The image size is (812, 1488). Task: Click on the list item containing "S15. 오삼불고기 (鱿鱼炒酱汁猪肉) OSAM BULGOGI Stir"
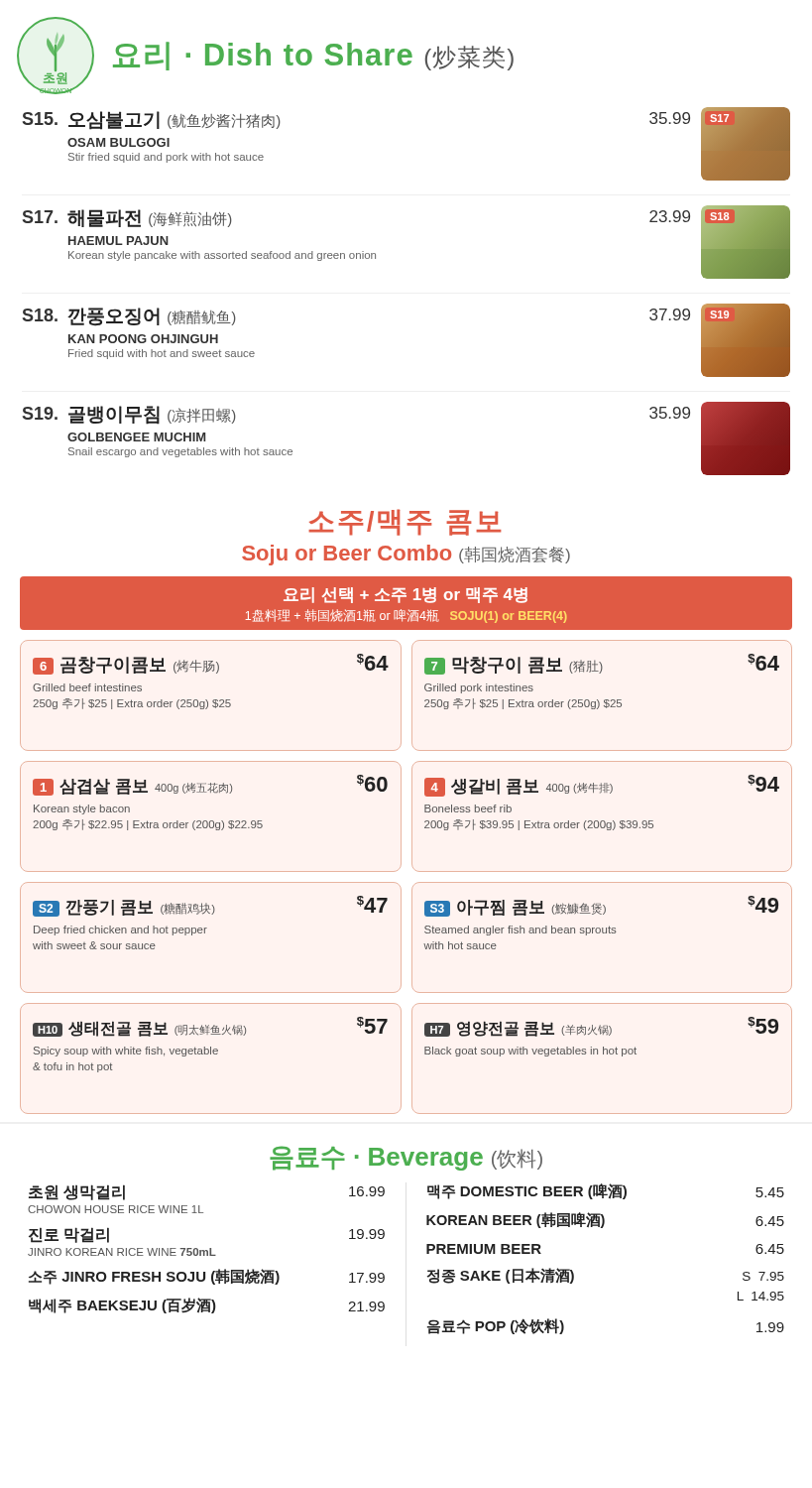[162, 143]
